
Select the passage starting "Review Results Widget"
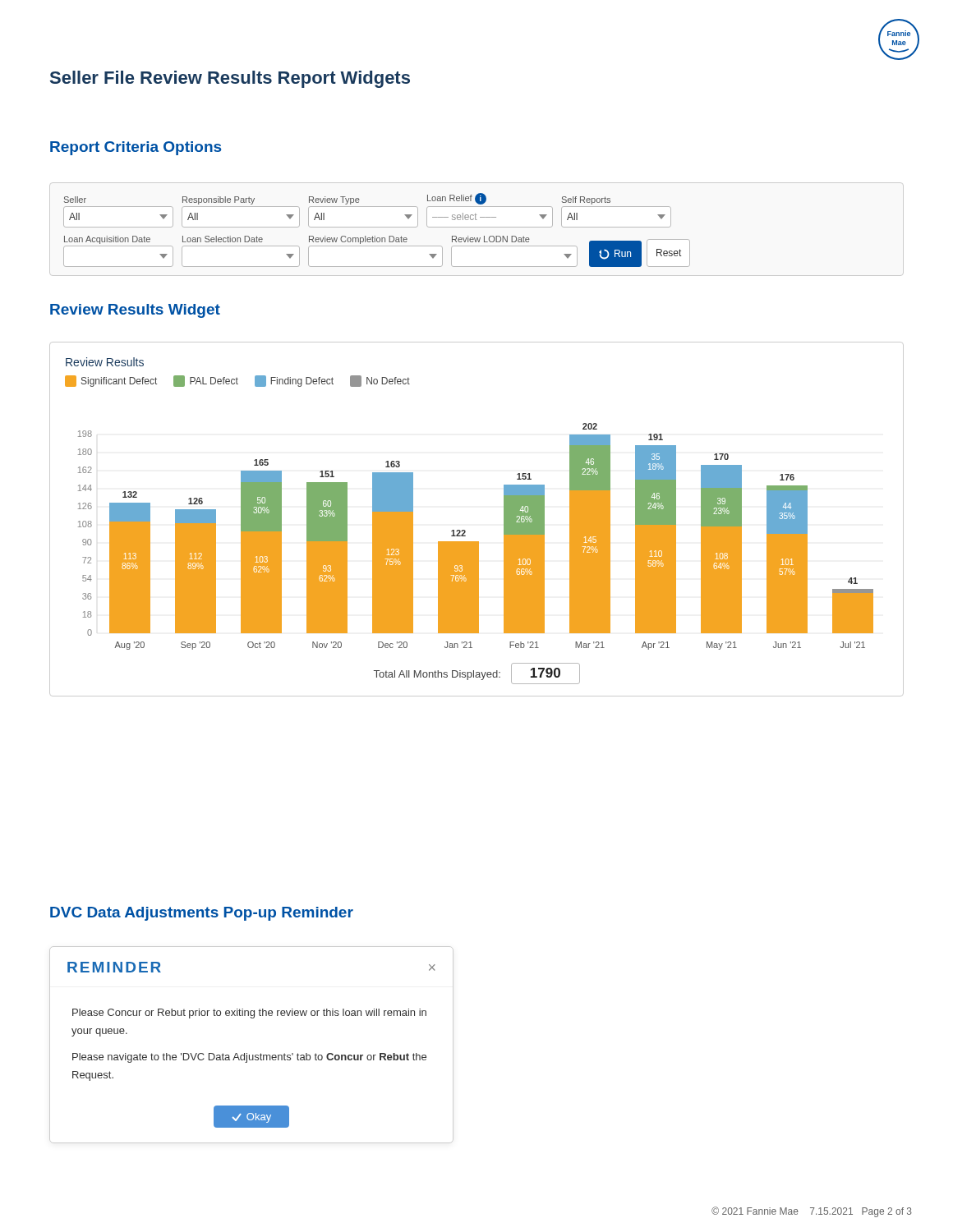coord(135,309)
